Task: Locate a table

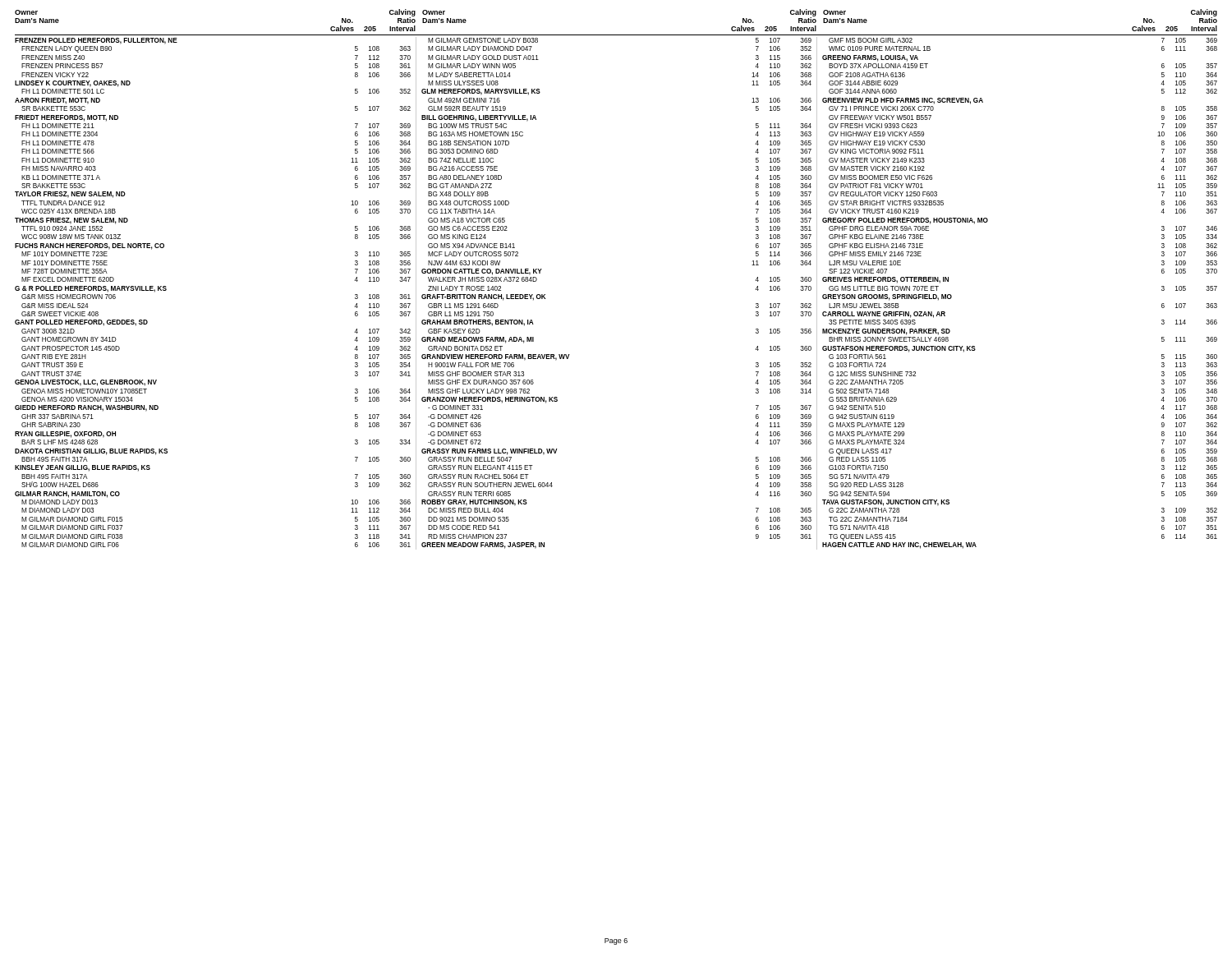Action: click(616, 472)
